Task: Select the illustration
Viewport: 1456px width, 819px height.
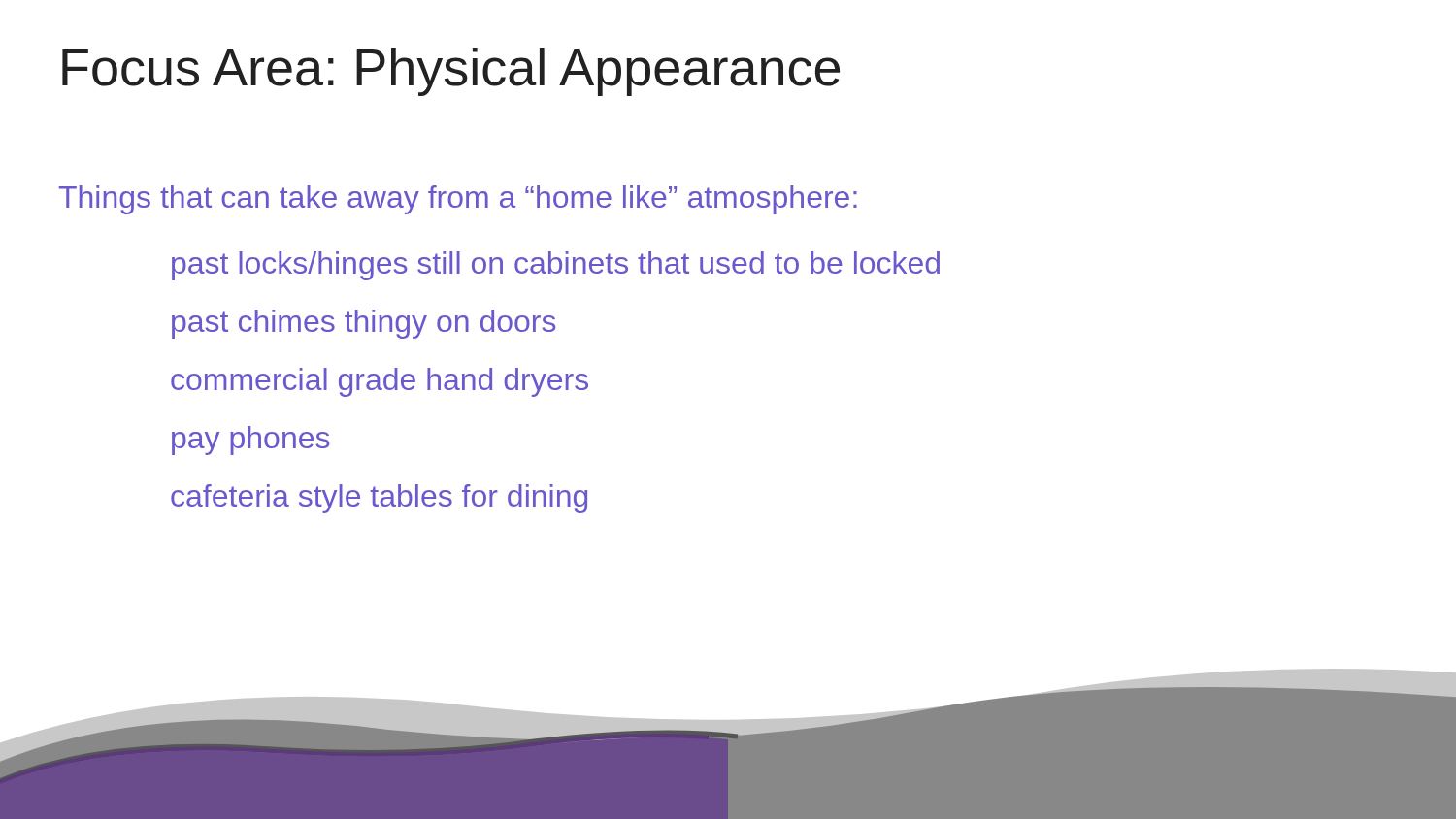Action: pyautogui.click(x=728, y=707)
